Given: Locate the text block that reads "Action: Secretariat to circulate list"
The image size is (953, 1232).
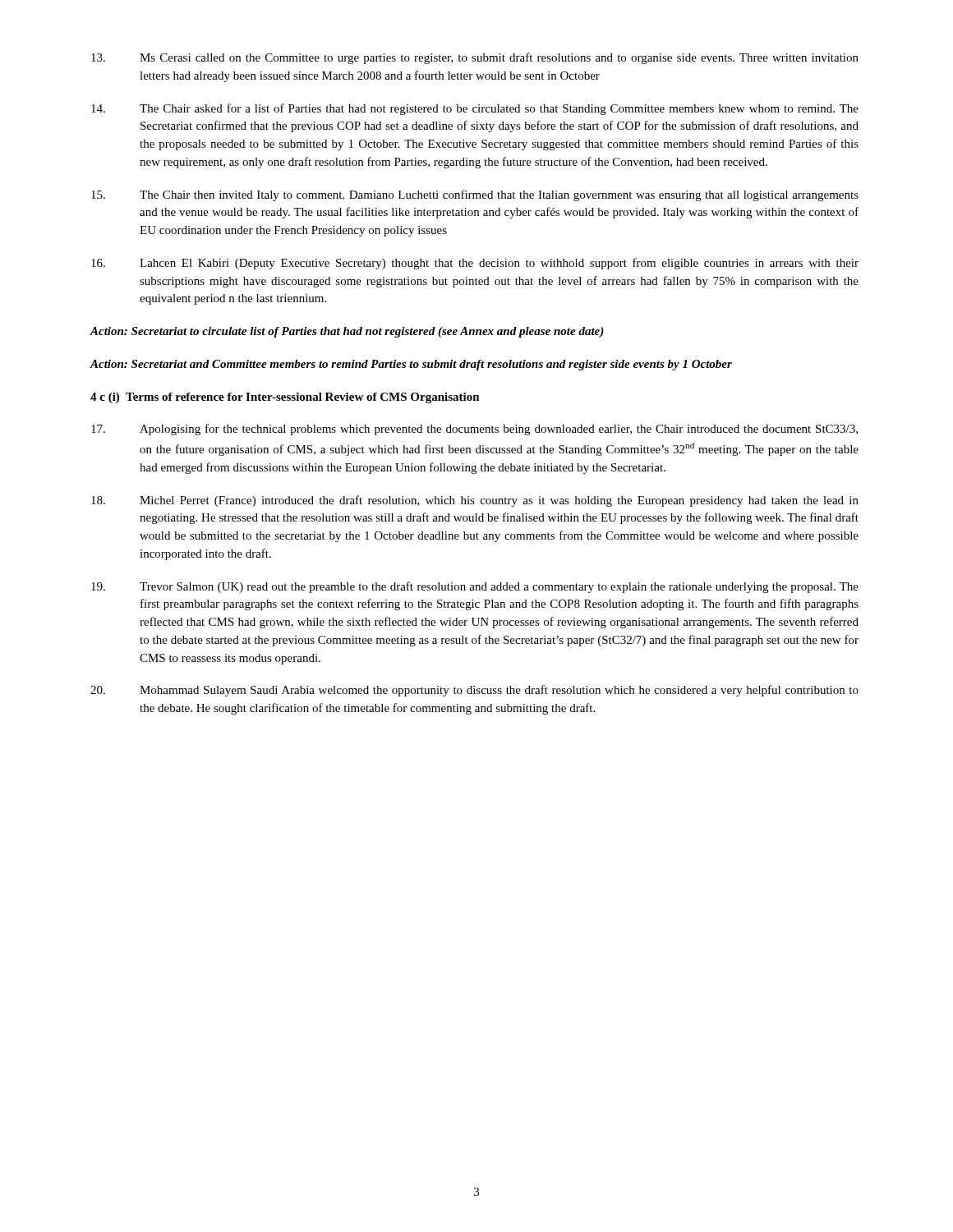Looking at the screenshot, I should coord(347,331).
